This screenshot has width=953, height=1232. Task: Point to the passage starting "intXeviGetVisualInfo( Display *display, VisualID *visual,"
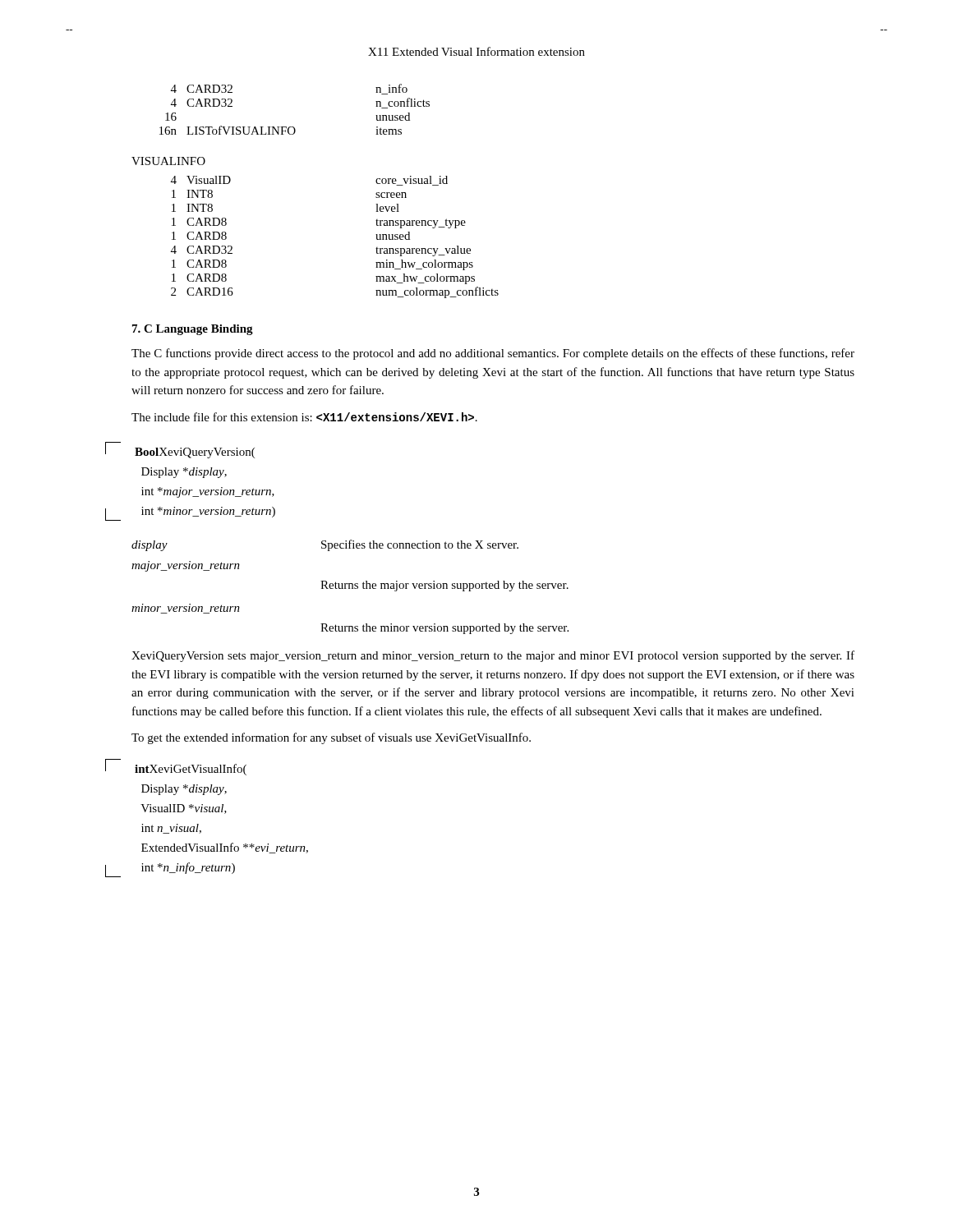222,818
